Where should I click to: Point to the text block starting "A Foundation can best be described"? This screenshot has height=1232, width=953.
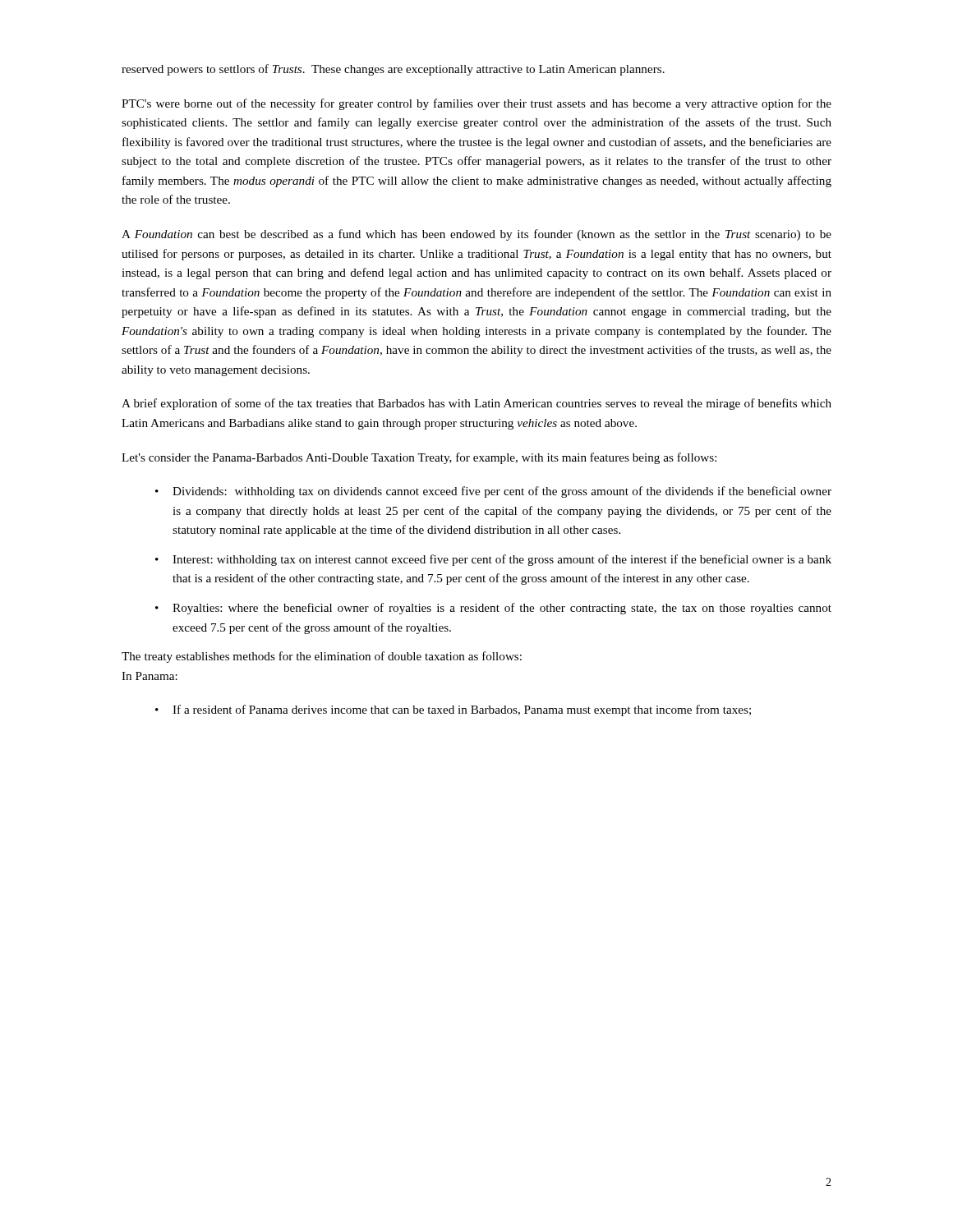pos(476,301)
